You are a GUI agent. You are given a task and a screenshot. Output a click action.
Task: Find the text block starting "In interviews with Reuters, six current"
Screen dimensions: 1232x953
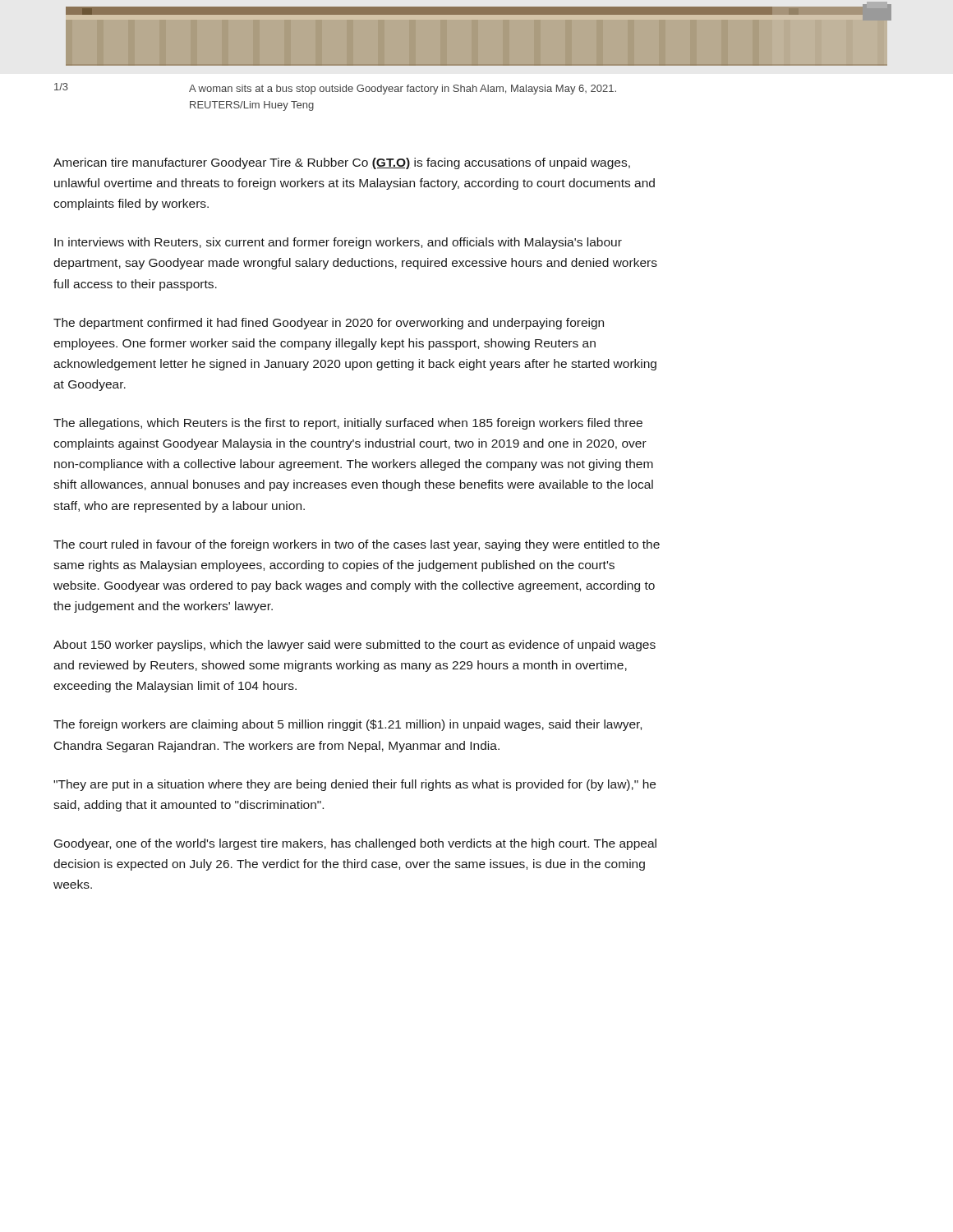click(x=357, y=263)
